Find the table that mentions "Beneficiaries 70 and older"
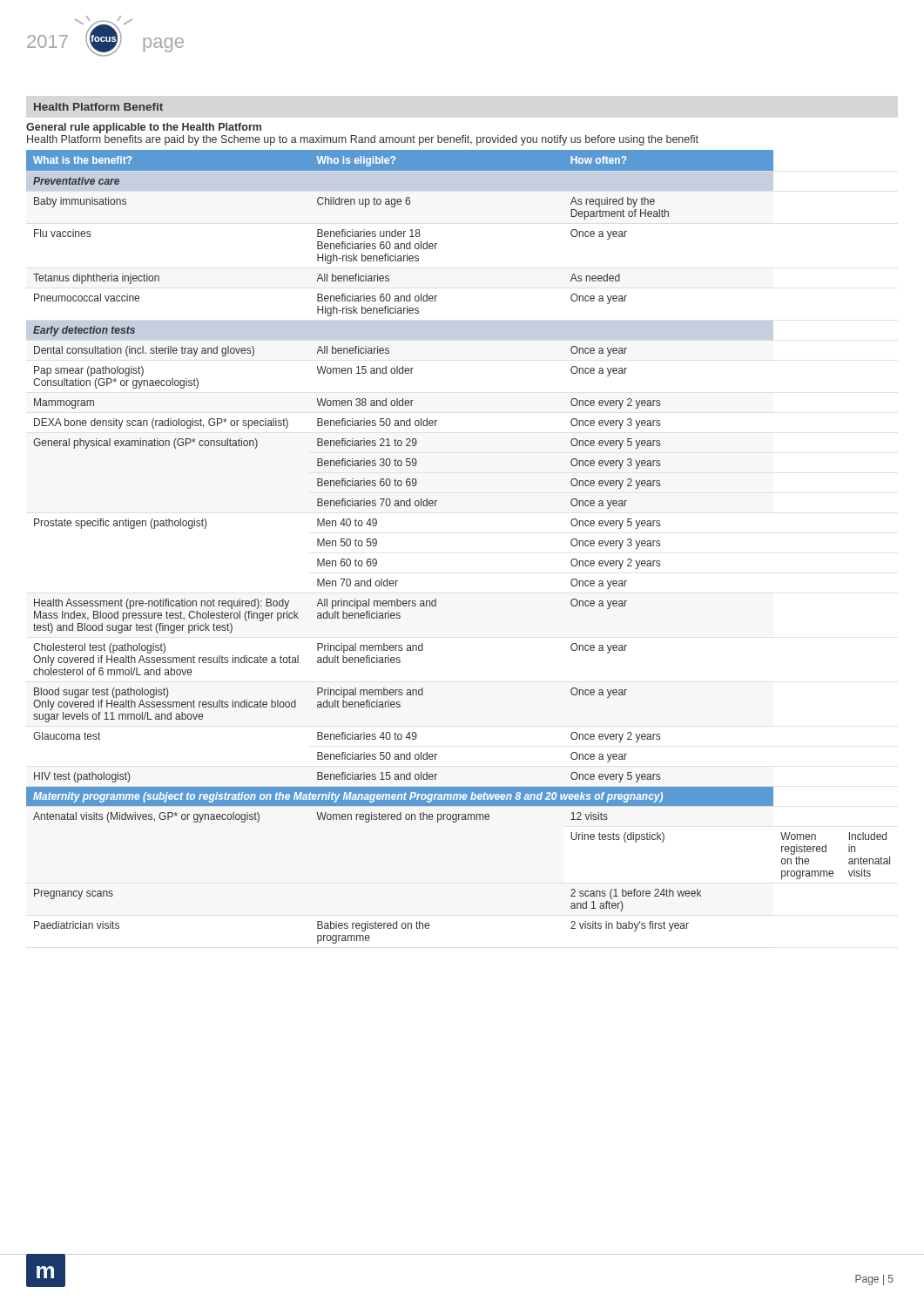 [462, 549]
